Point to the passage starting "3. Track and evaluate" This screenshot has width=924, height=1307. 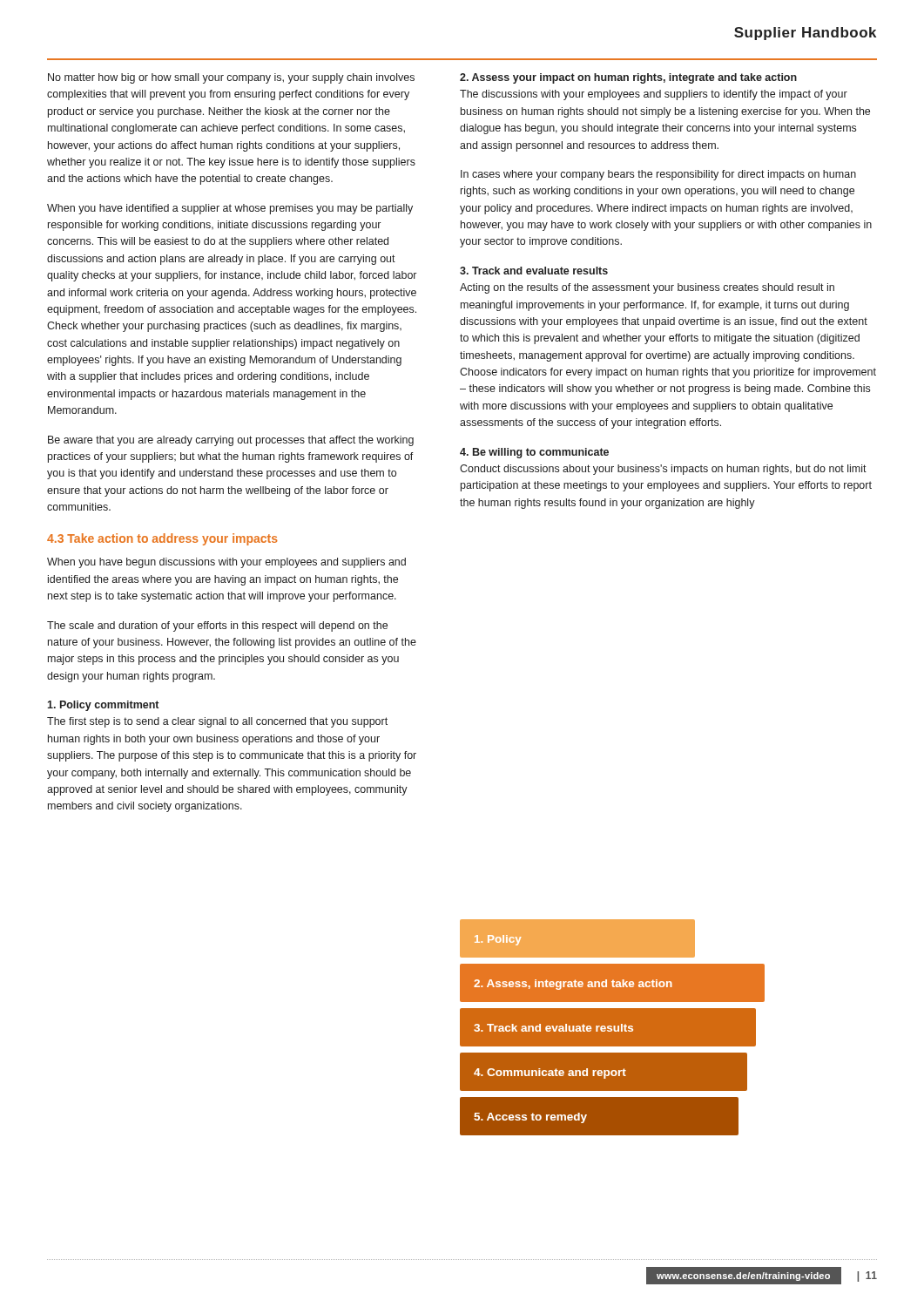click(x=668, y=347)
